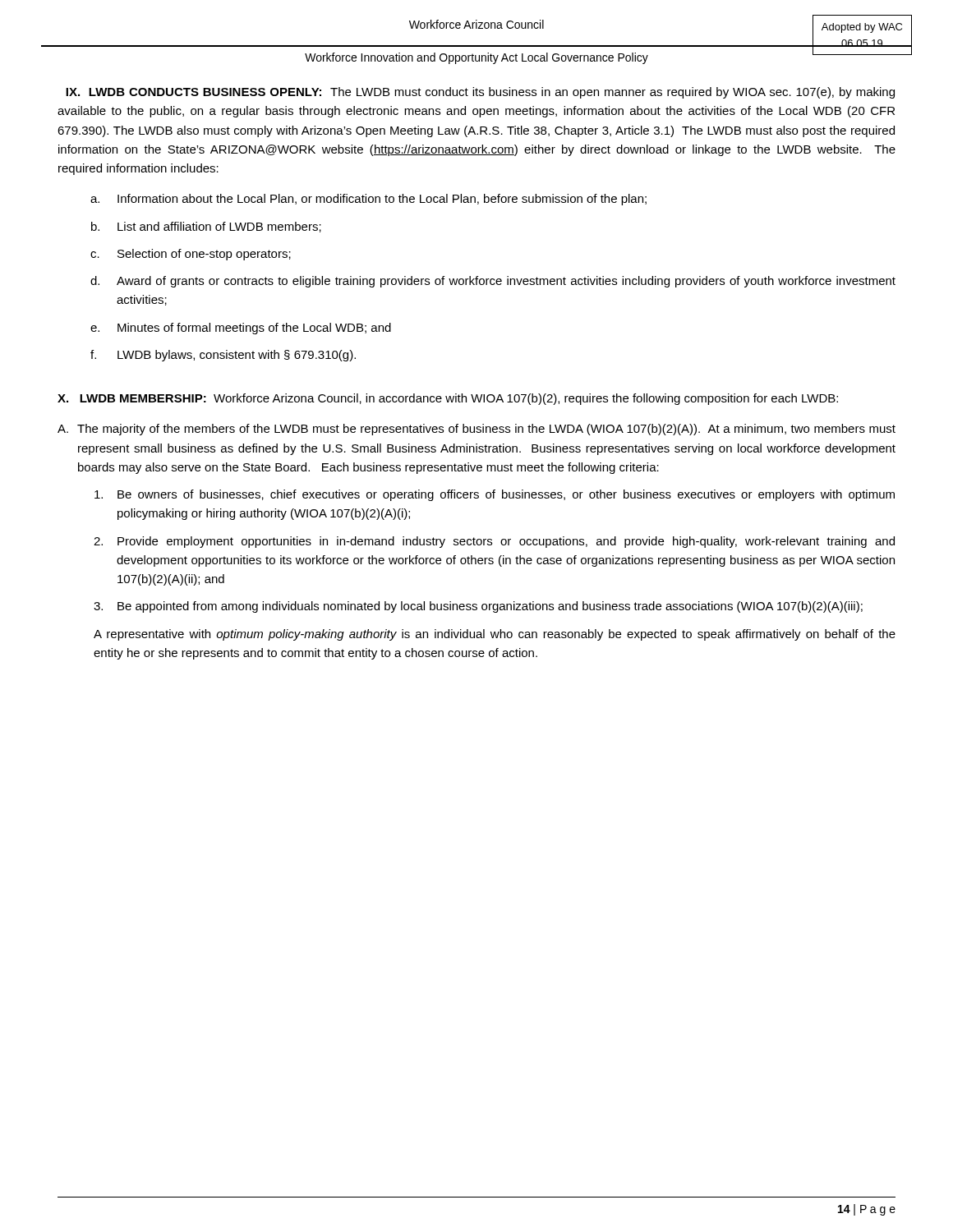The height and width of the screenshot is (1232, 953).
Task: Find the list item that reads "A. The majority of the members of"
Action: pyautogui.click(x=476, y=448)
